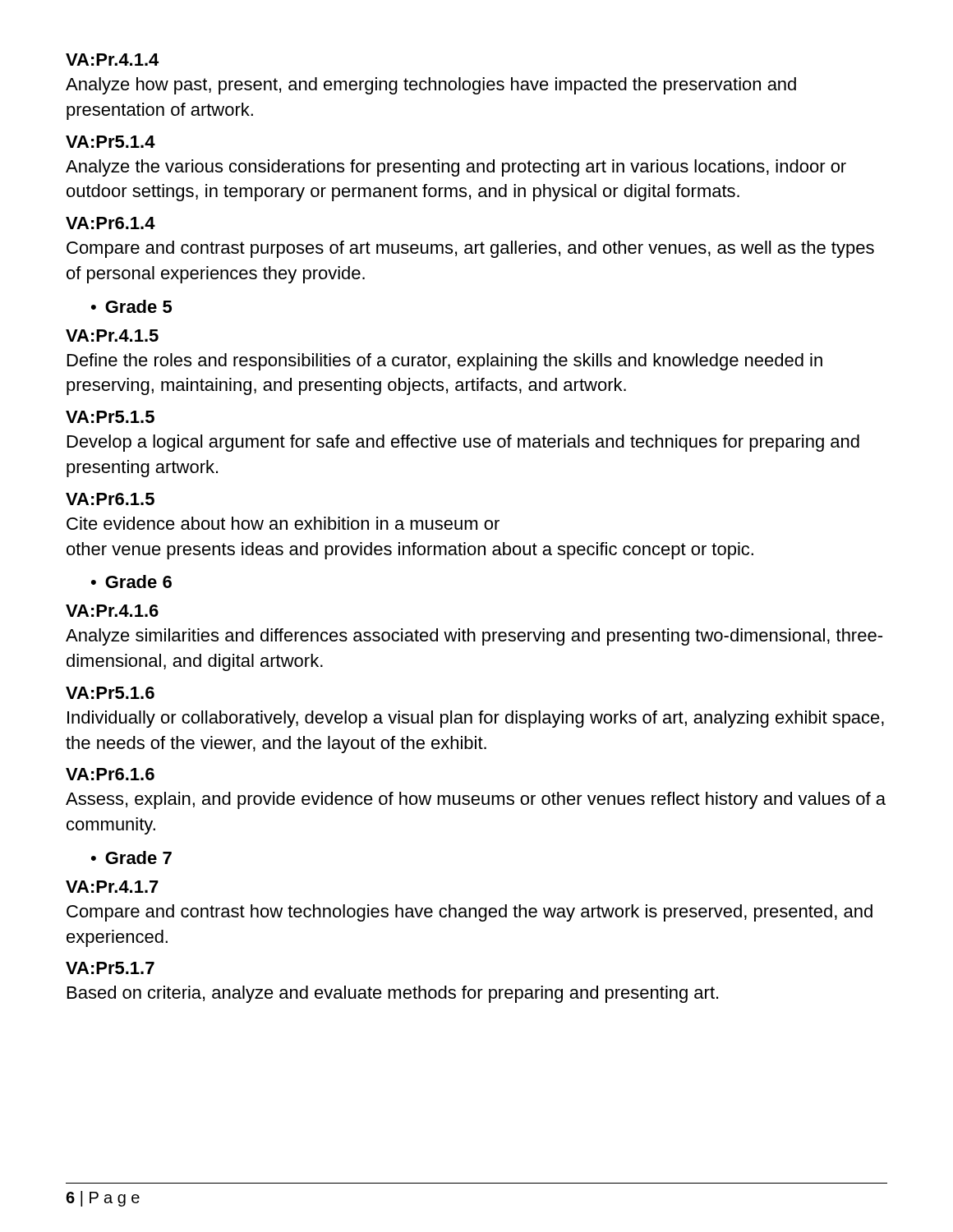Point to the block starting "Compare and contrast purposes"
This screenshot has height=1232, width=953.
tap(470, 260)
